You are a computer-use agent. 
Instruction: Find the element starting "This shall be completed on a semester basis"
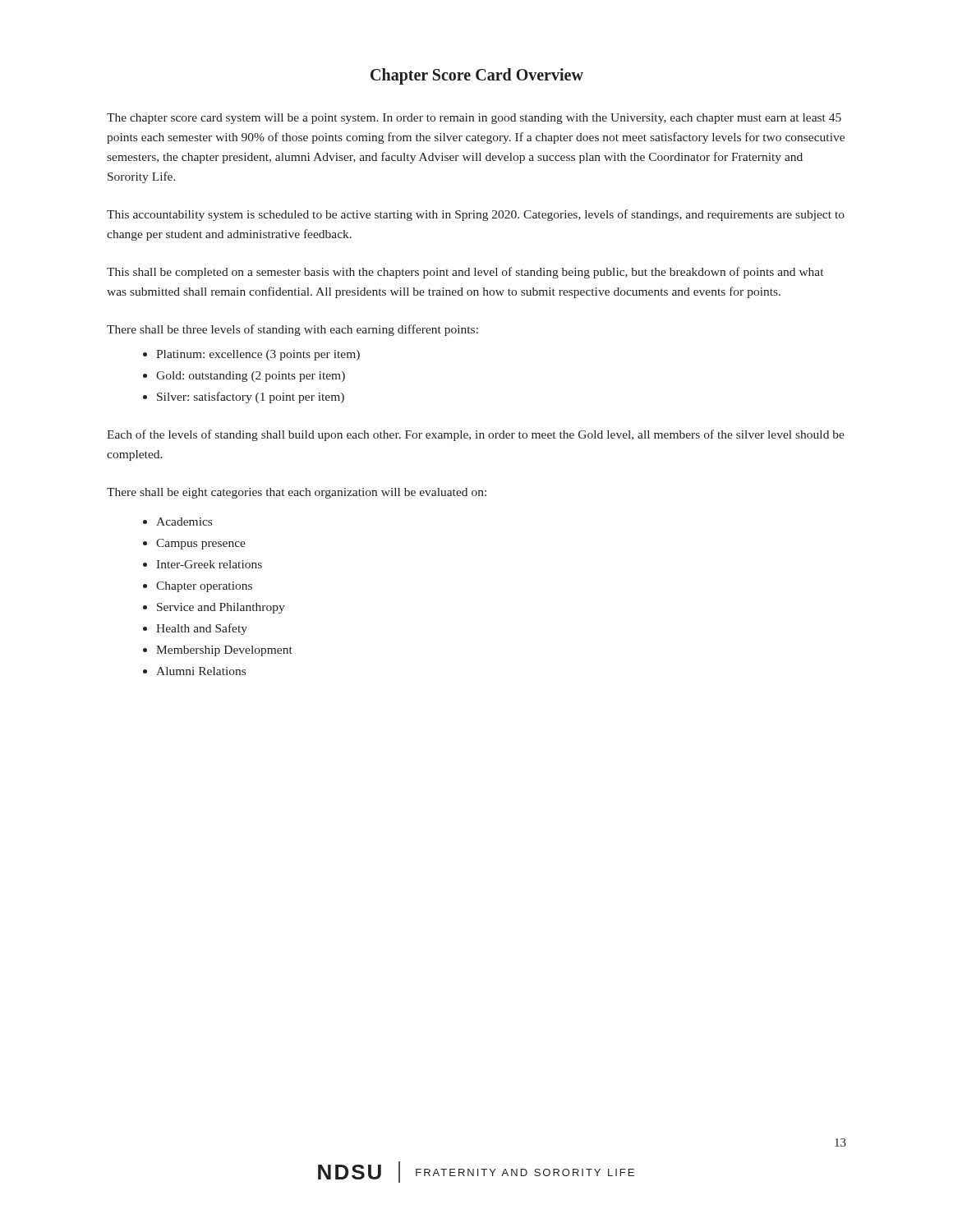pyautogui.click(x=465, y=281)
